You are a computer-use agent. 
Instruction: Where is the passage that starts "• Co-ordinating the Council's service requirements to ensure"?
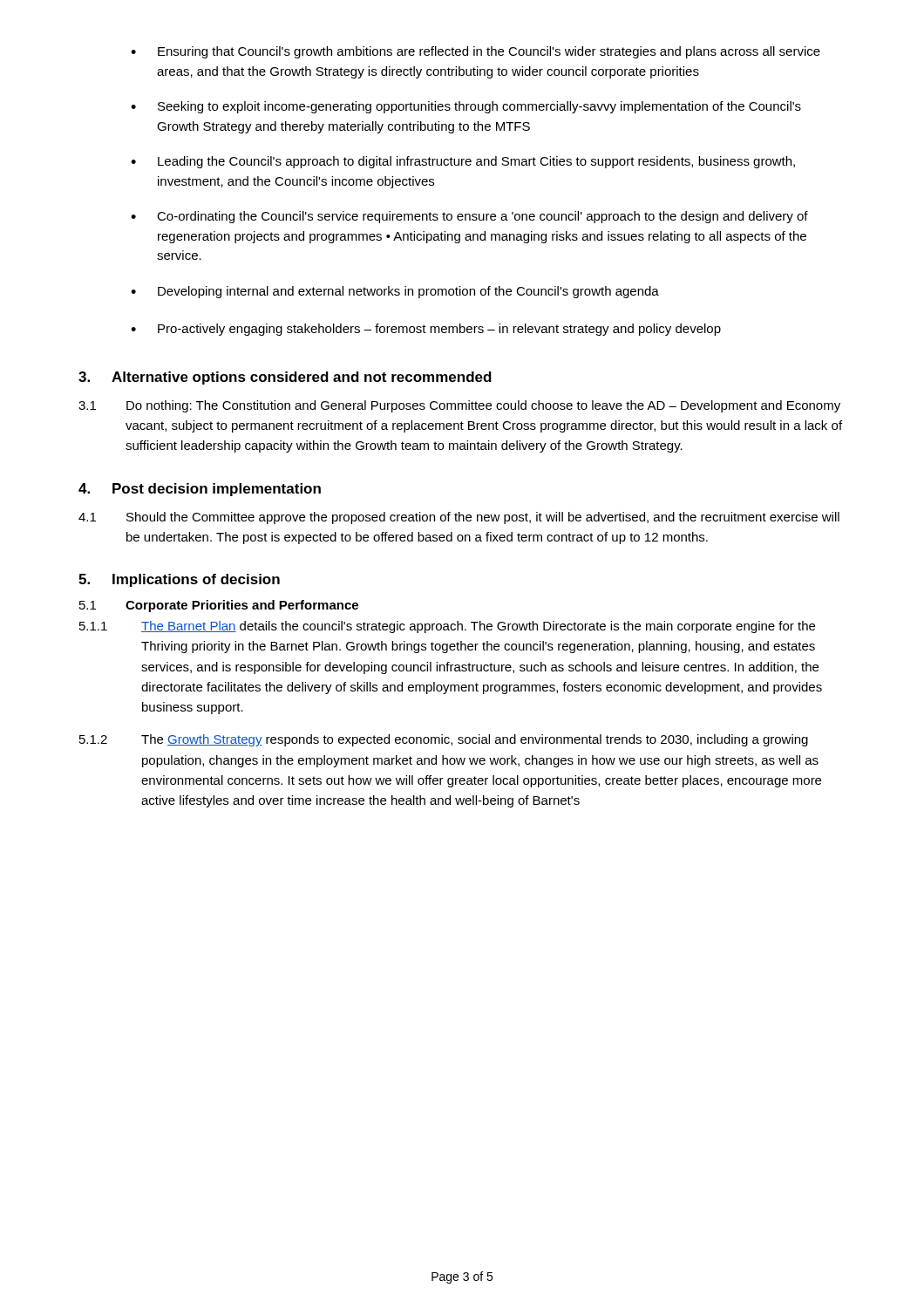(x=479, y=236)
